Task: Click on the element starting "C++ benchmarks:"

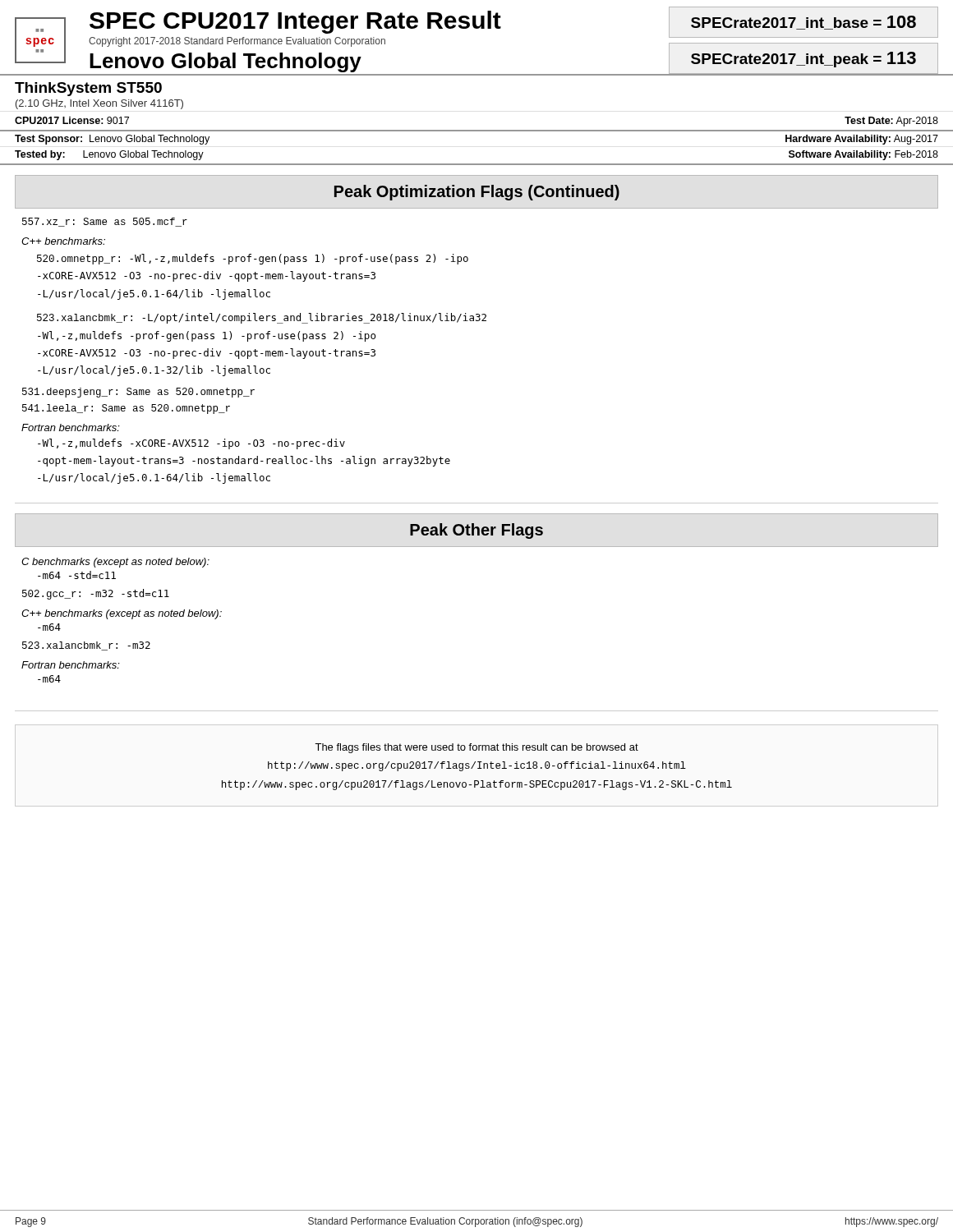Action: (x=64, y=241)
